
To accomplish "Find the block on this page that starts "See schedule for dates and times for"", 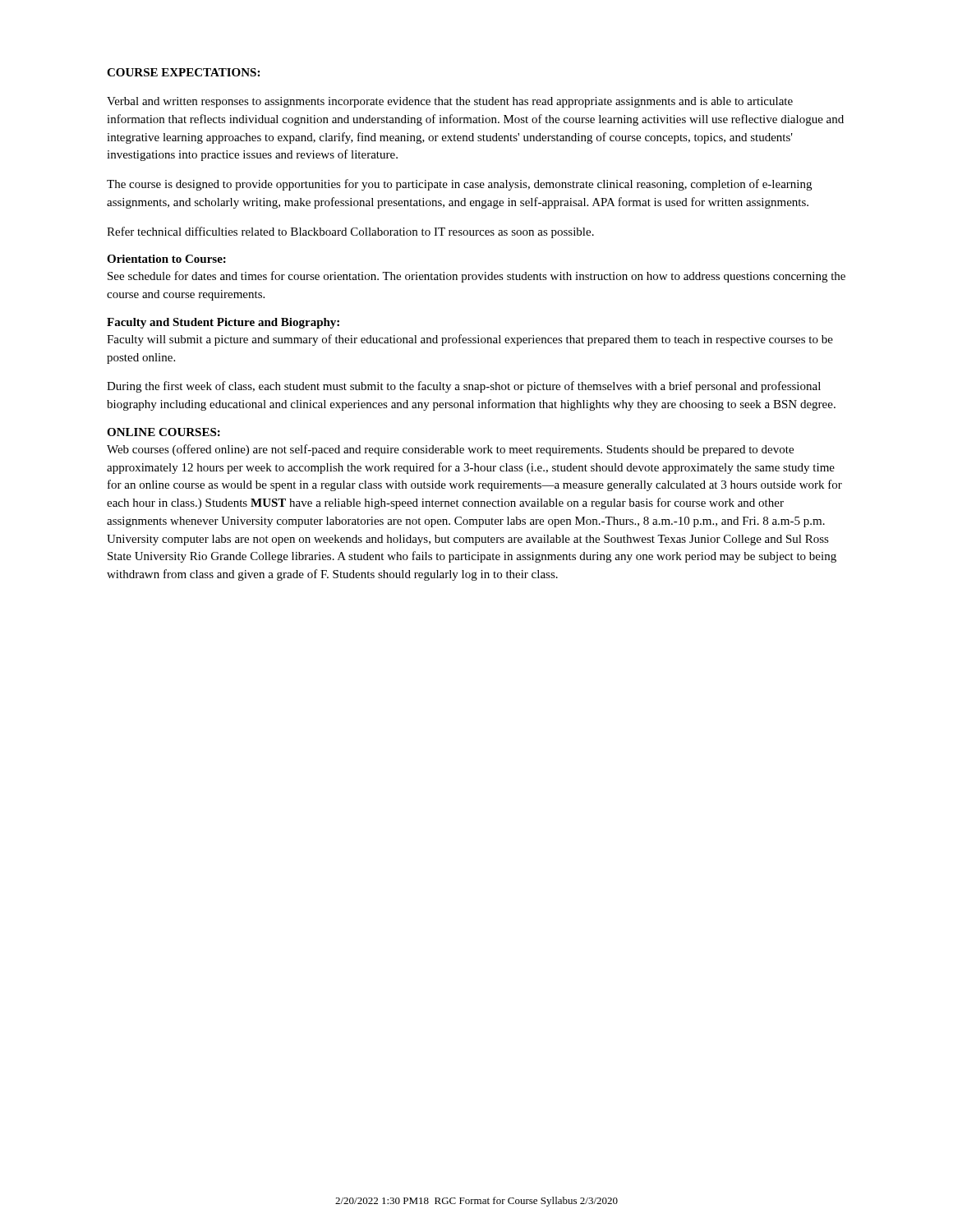I will pyautogui.click(x=476, y=285).
